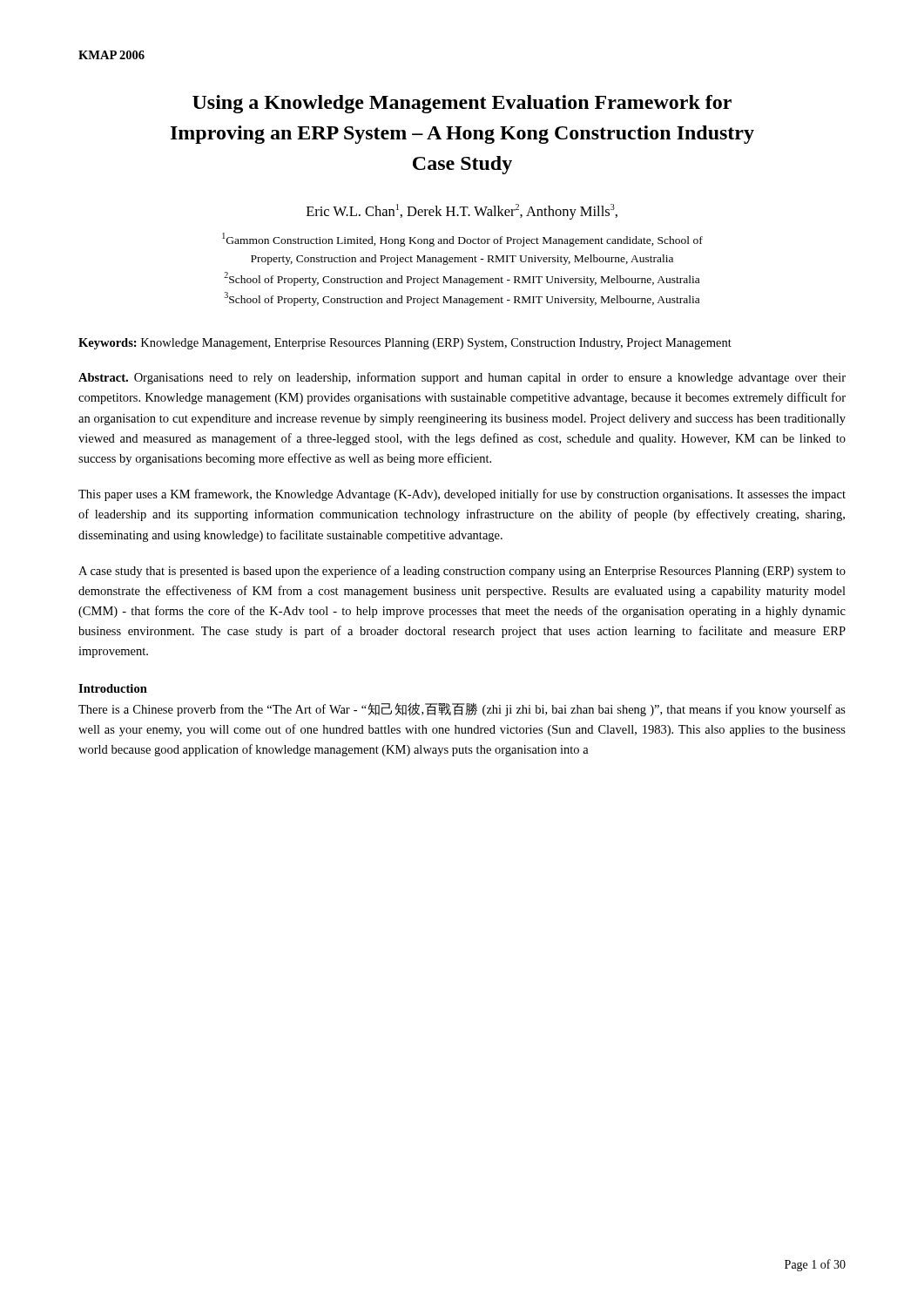Point to the block beginning "Abstract. Organisations need to rely on leadership,"

click(462, 418)
